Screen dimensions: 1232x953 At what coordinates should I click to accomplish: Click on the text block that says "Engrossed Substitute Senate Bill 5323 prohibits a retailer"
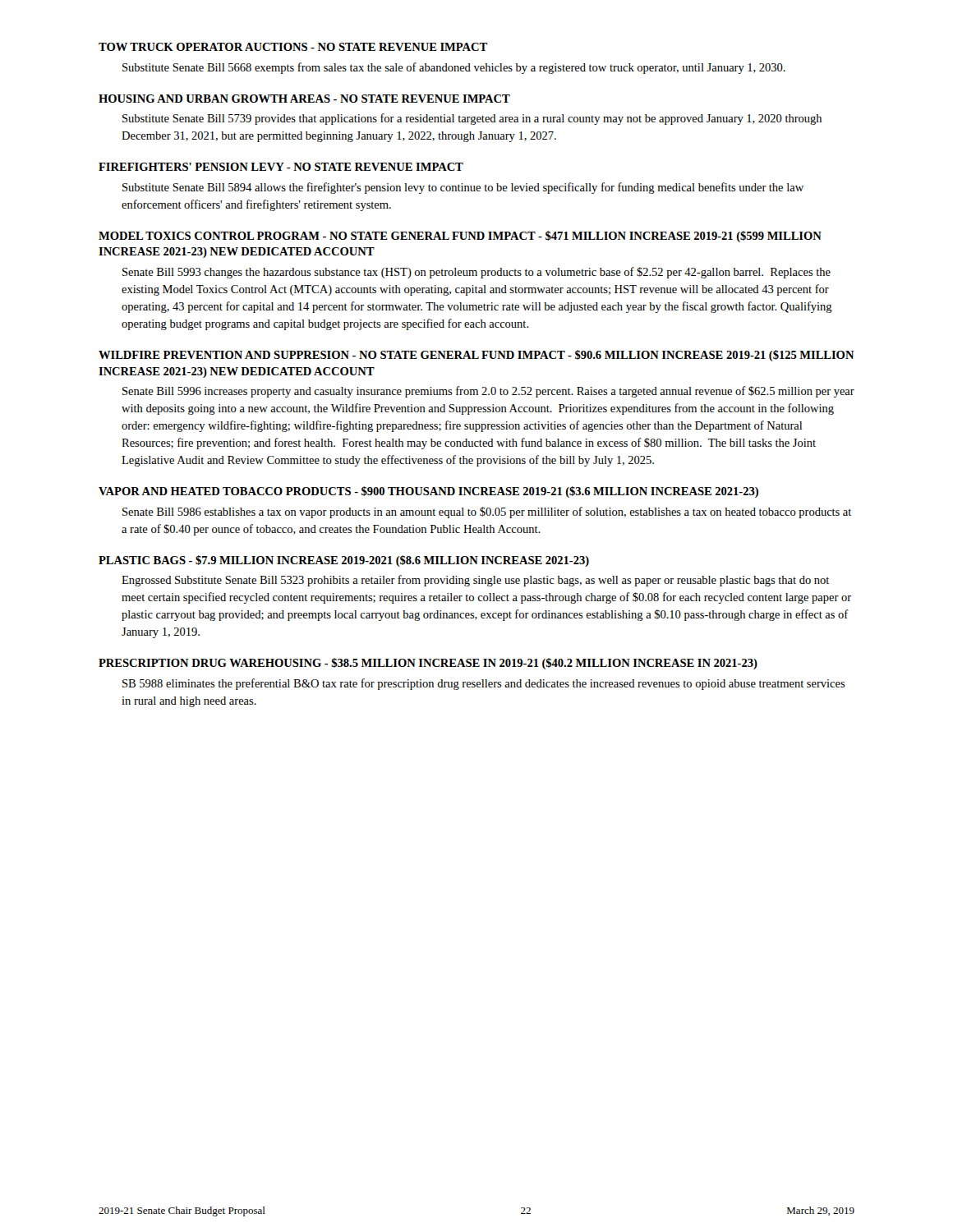pyautogui.click(x=486, y=606)
